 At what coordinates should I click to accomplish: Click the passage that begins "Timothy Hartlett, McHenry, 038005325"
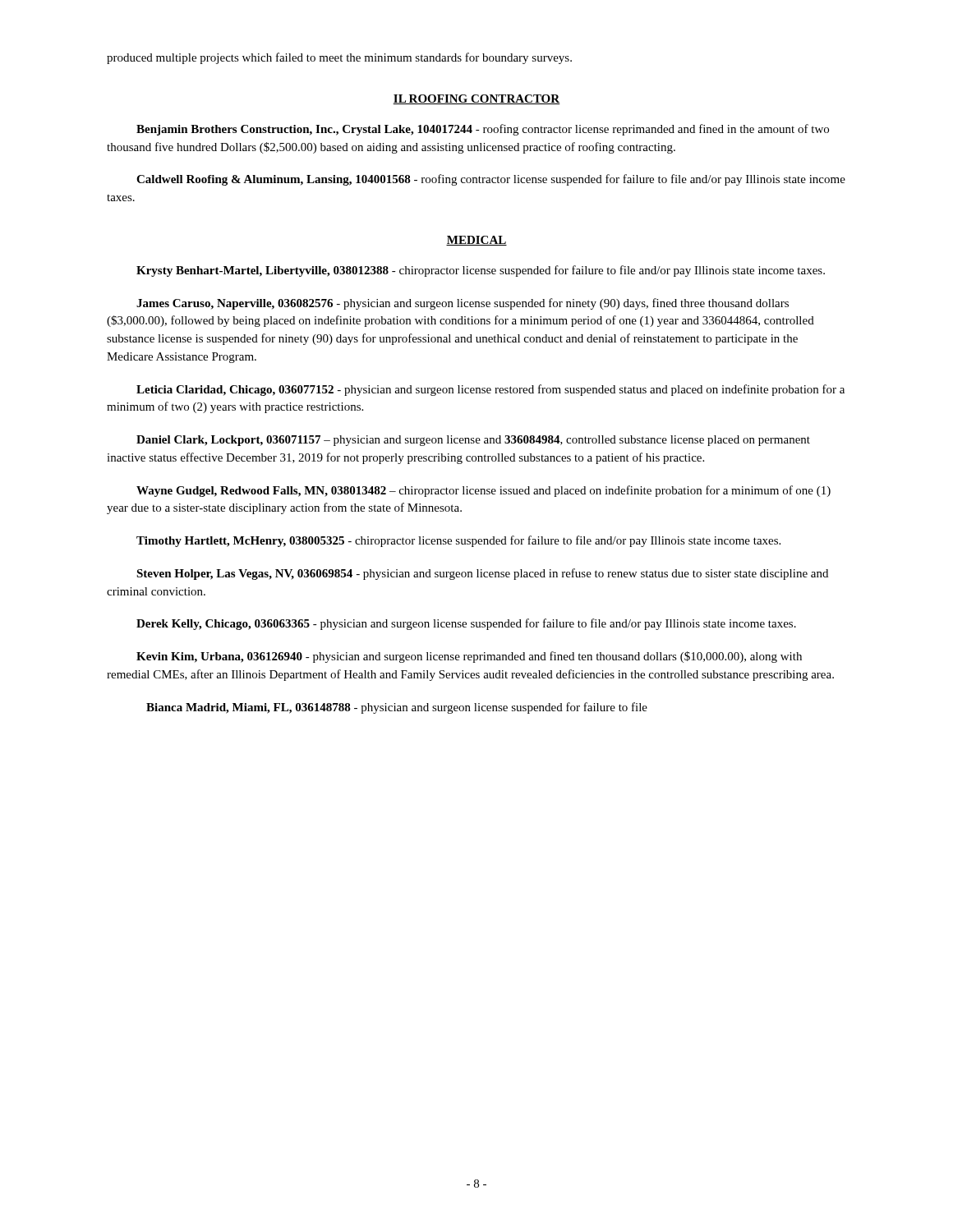(x=459, y=540)
